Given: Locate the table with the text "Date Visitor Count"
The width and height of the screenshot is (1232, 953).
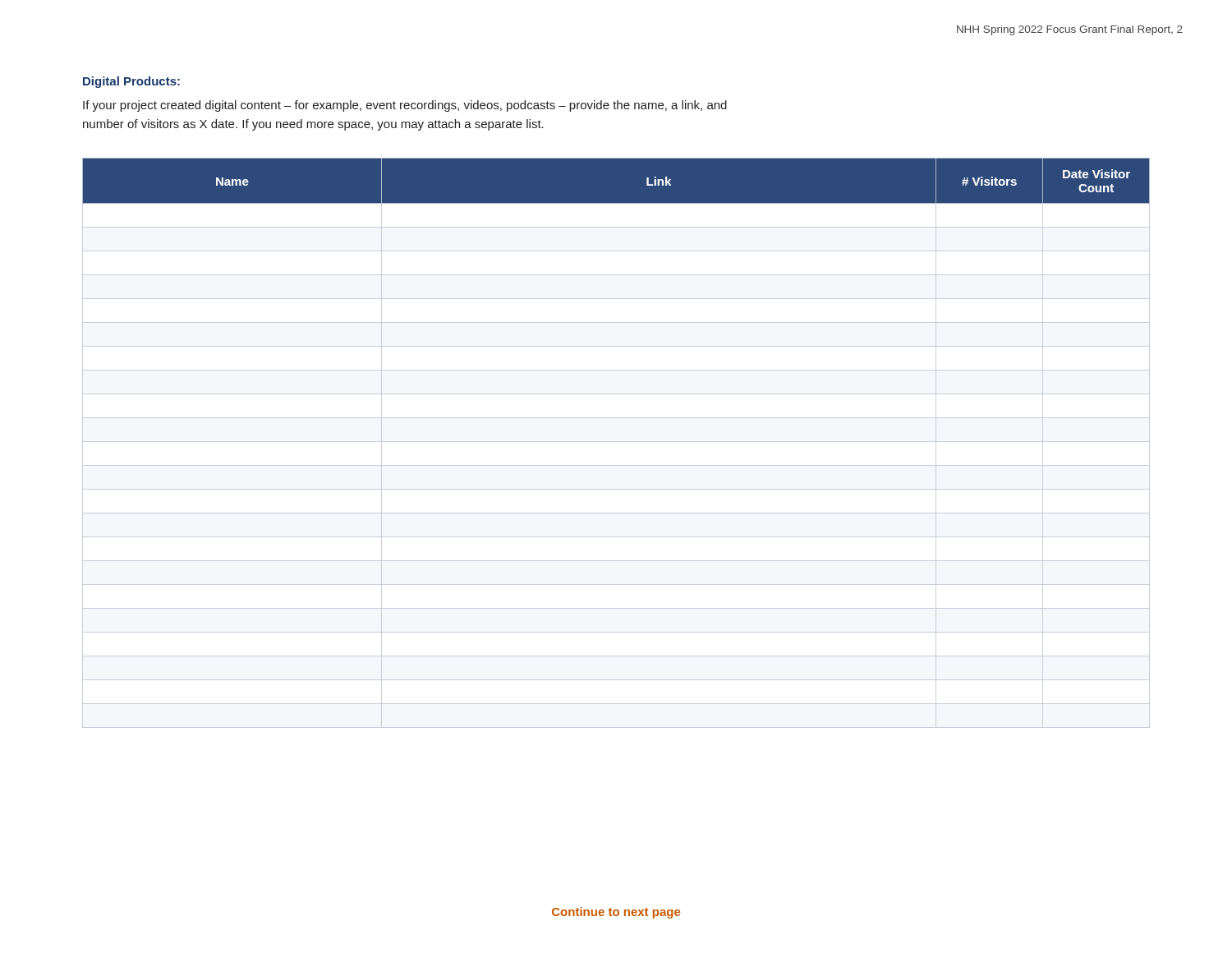Looking at the screenshot, I should click(616, 443).
